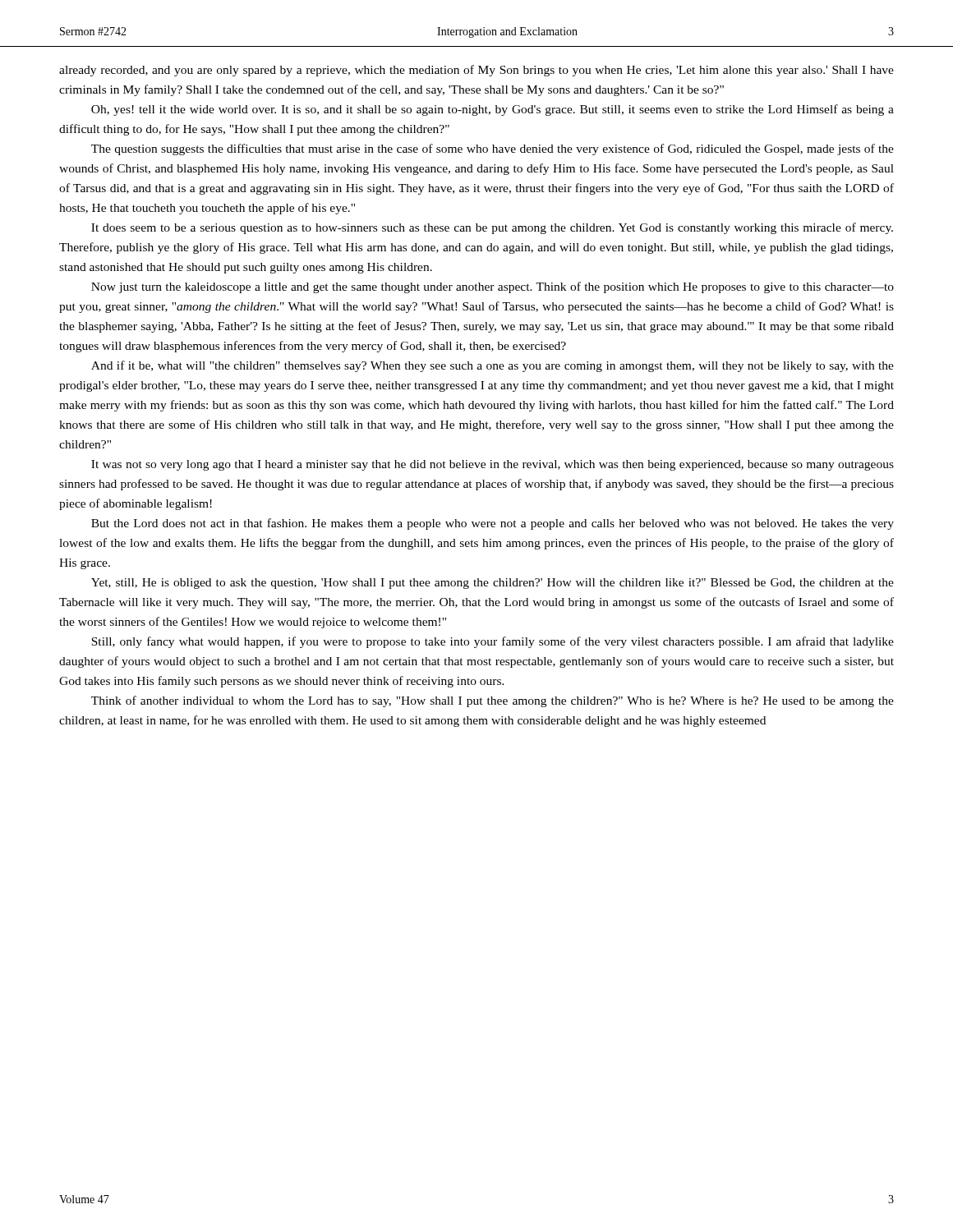Where is the passage that starts "The question suggests the difficulties that must"?

pyautogui.click(x=476, y=178)
